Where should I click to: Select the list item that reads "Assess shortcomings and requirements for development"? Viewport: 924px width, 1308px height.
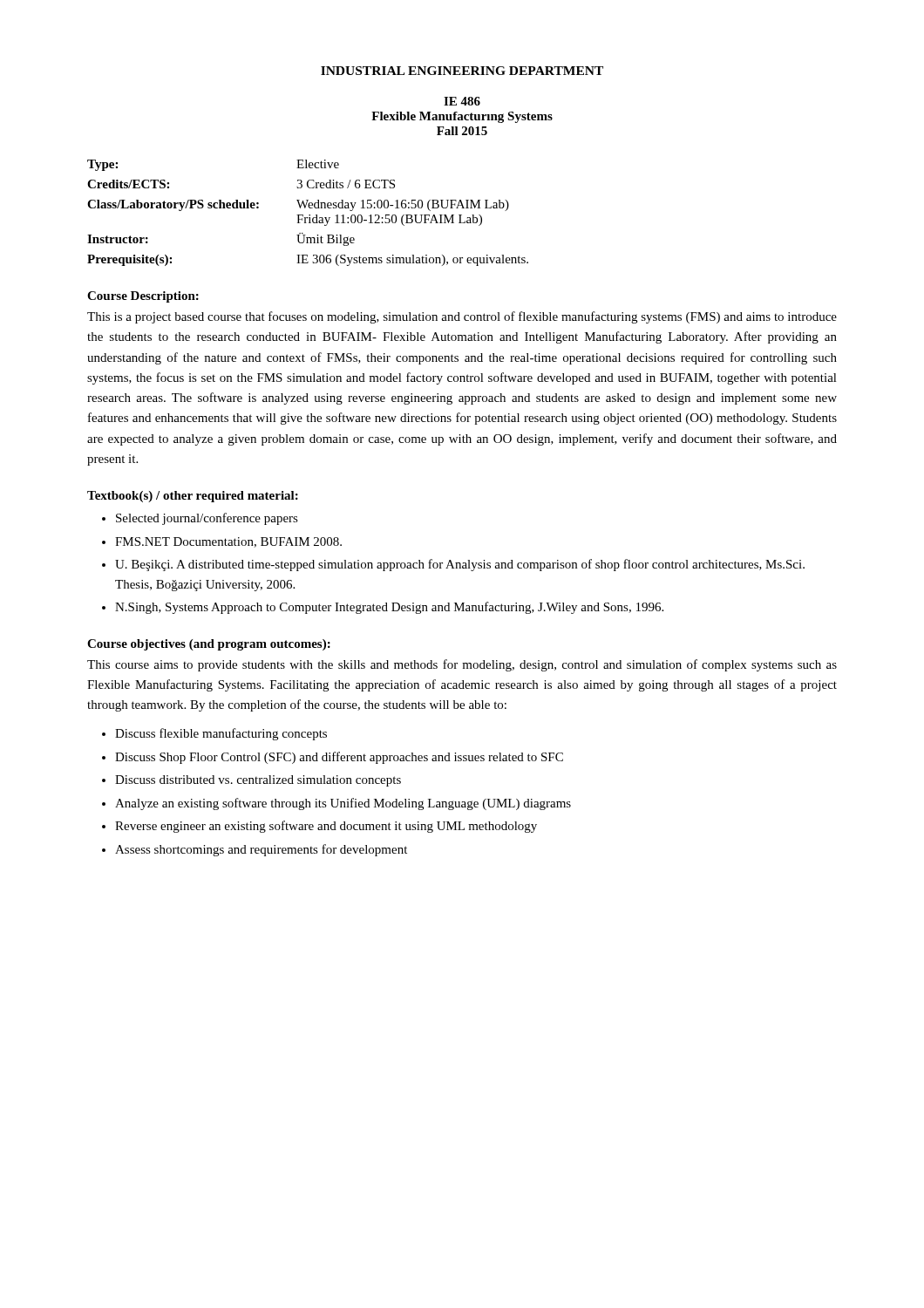click(261, 849)
